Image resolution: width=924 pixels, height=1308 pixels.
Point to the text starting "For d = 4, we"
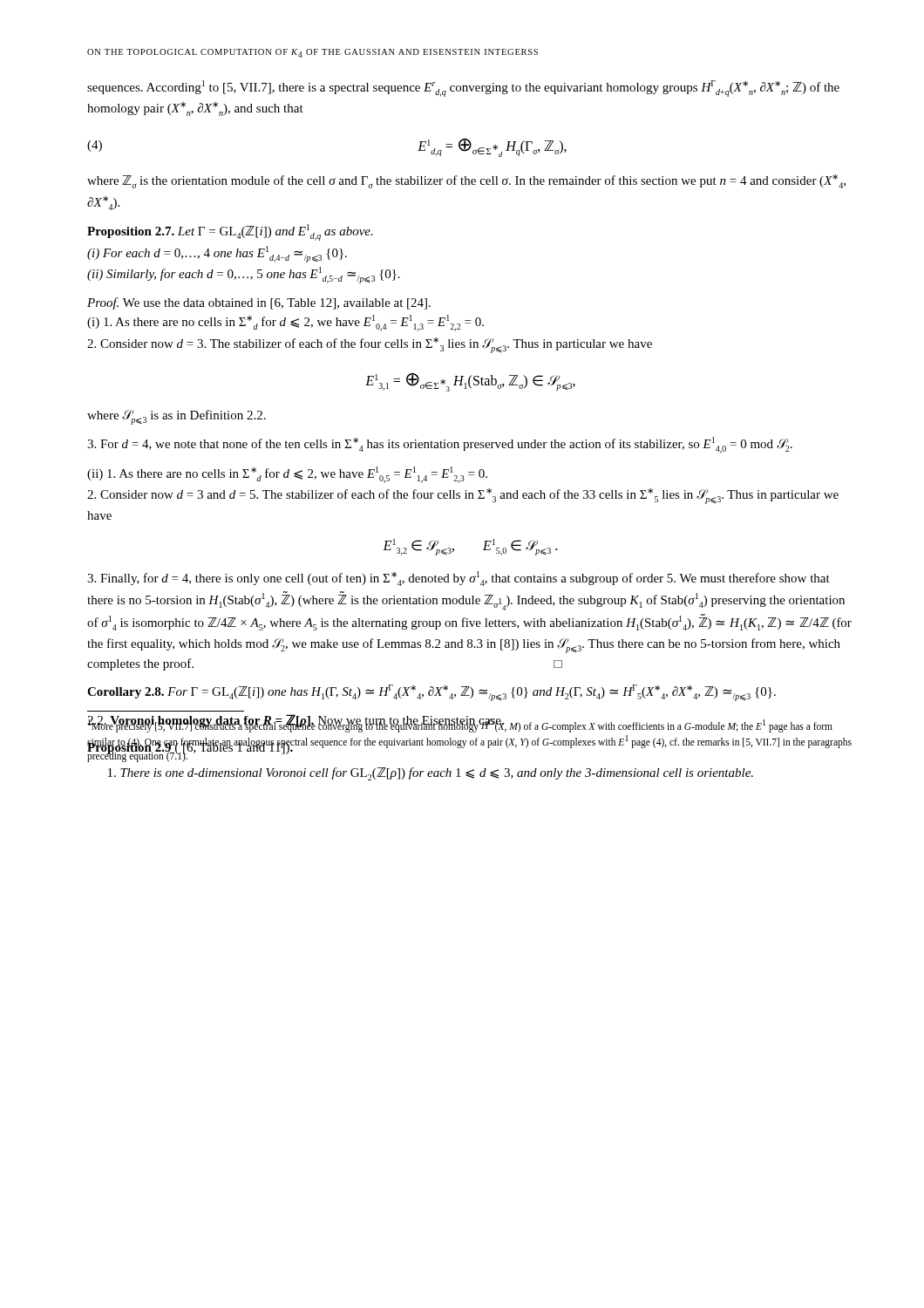click(x=440, y=444)
